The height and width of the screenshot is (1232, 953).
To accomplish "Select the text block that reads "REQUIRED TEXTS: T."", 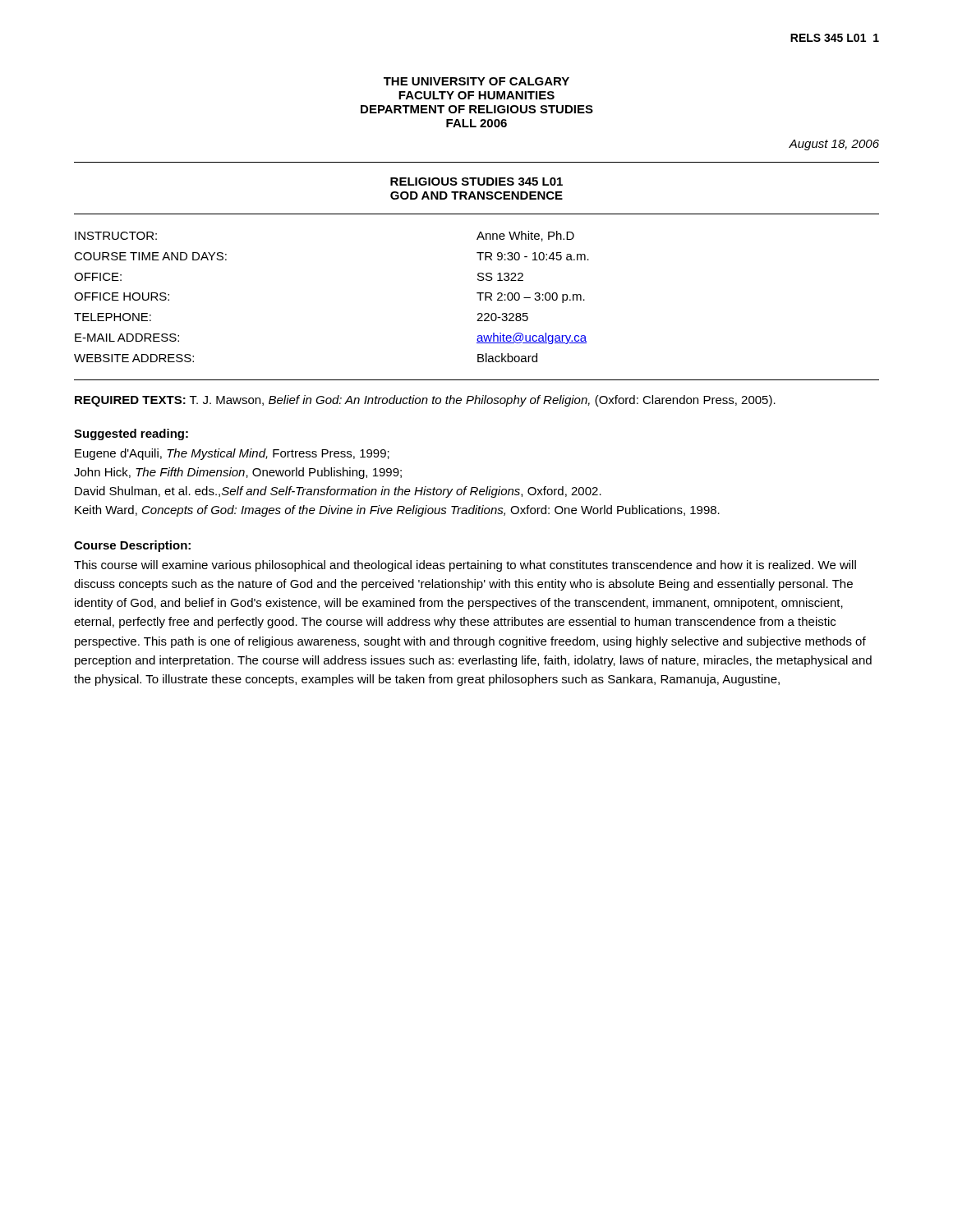I will click(425, 400).
